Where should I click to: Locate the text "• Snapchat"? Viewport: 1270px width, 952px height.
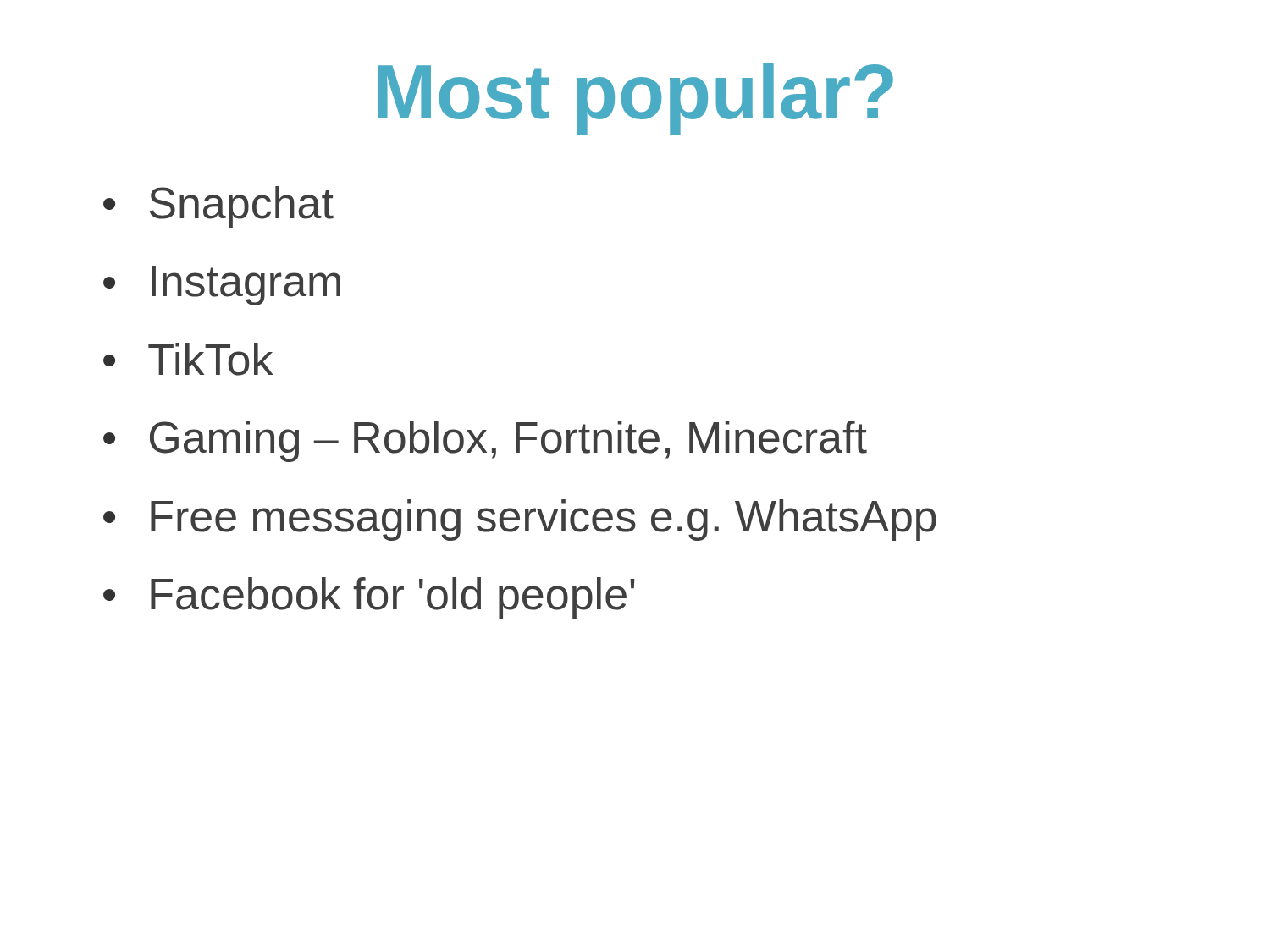pos(218,203)
